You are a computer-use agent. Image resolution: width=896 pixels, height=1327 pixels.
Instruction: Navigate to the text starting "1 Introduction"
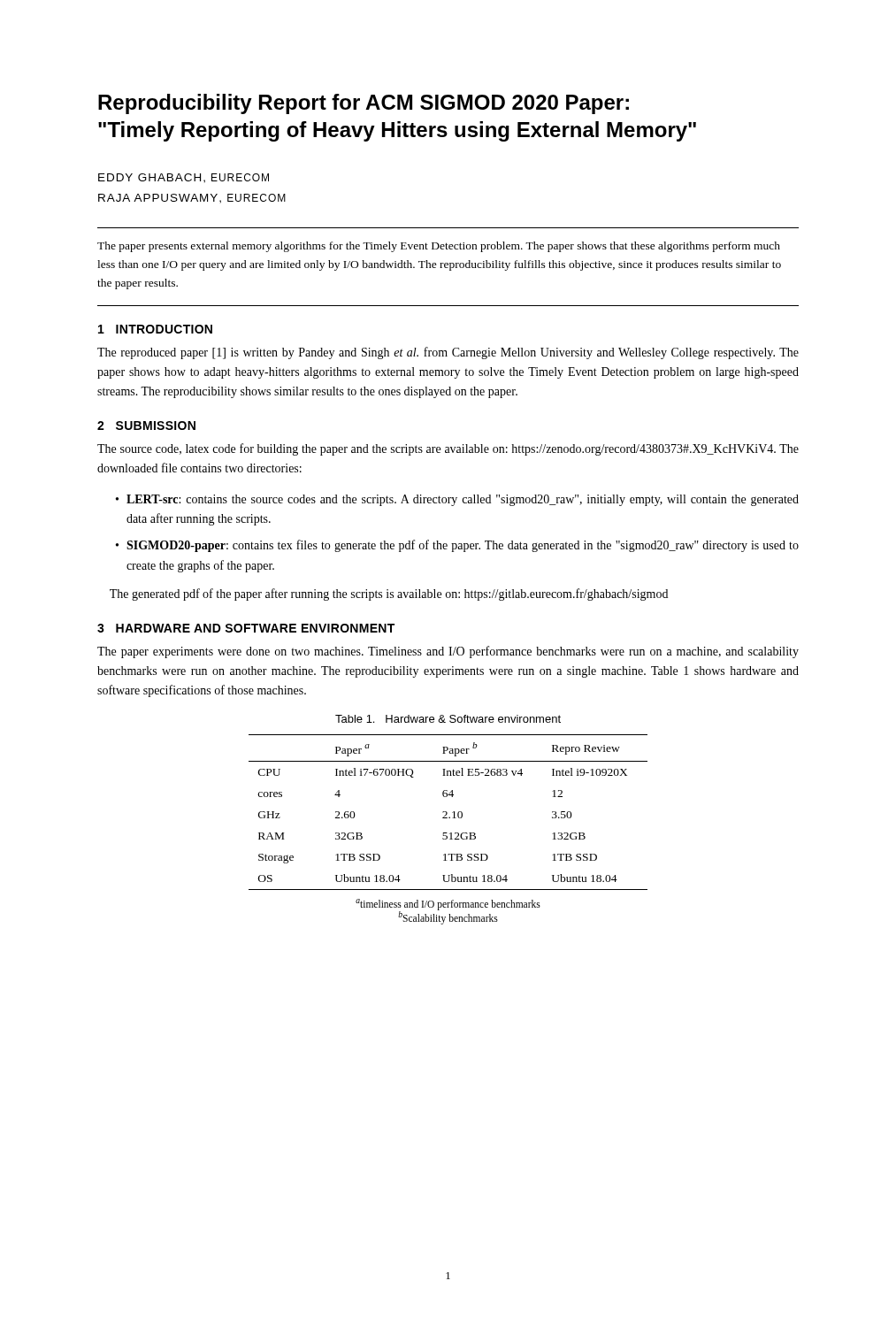pyautogui.click(x=155, y=329)
